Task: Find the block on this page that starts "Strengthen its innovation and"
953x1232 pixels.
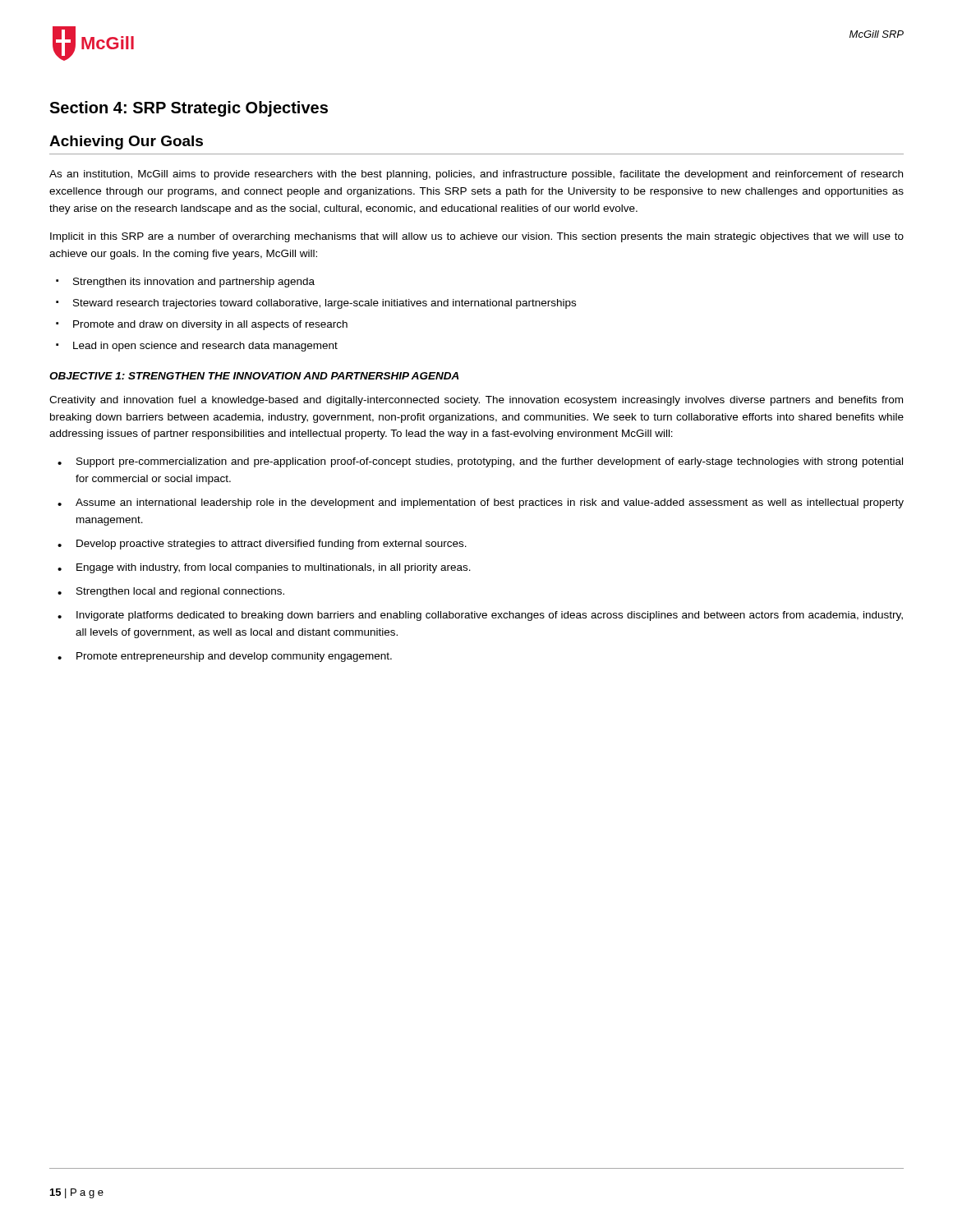Action: coord(193,281)
